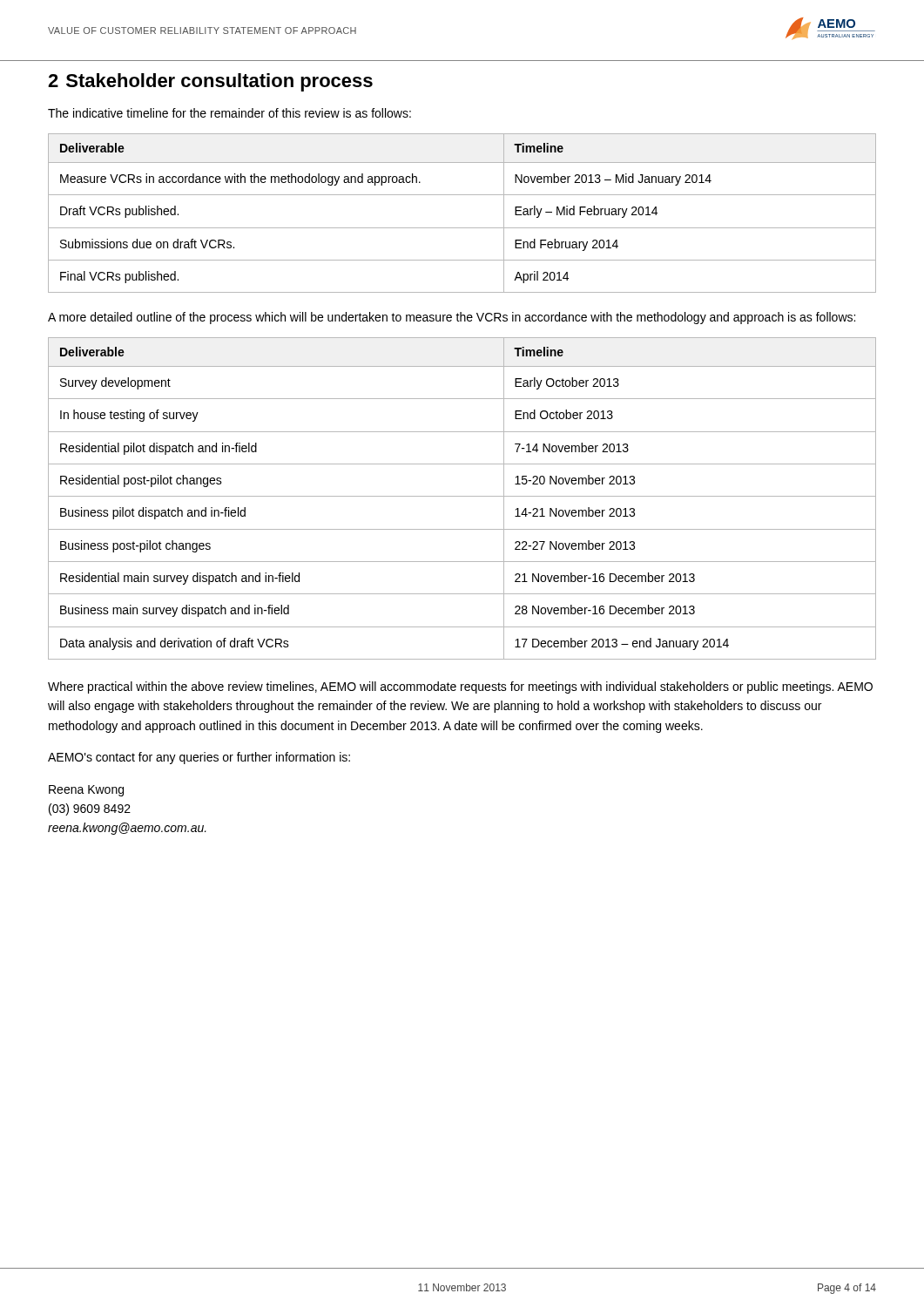The width and height of the screenshot is (924, 1307).
Task: Select the text block starting "Reena Kwong"
Action: pos(86,790)
